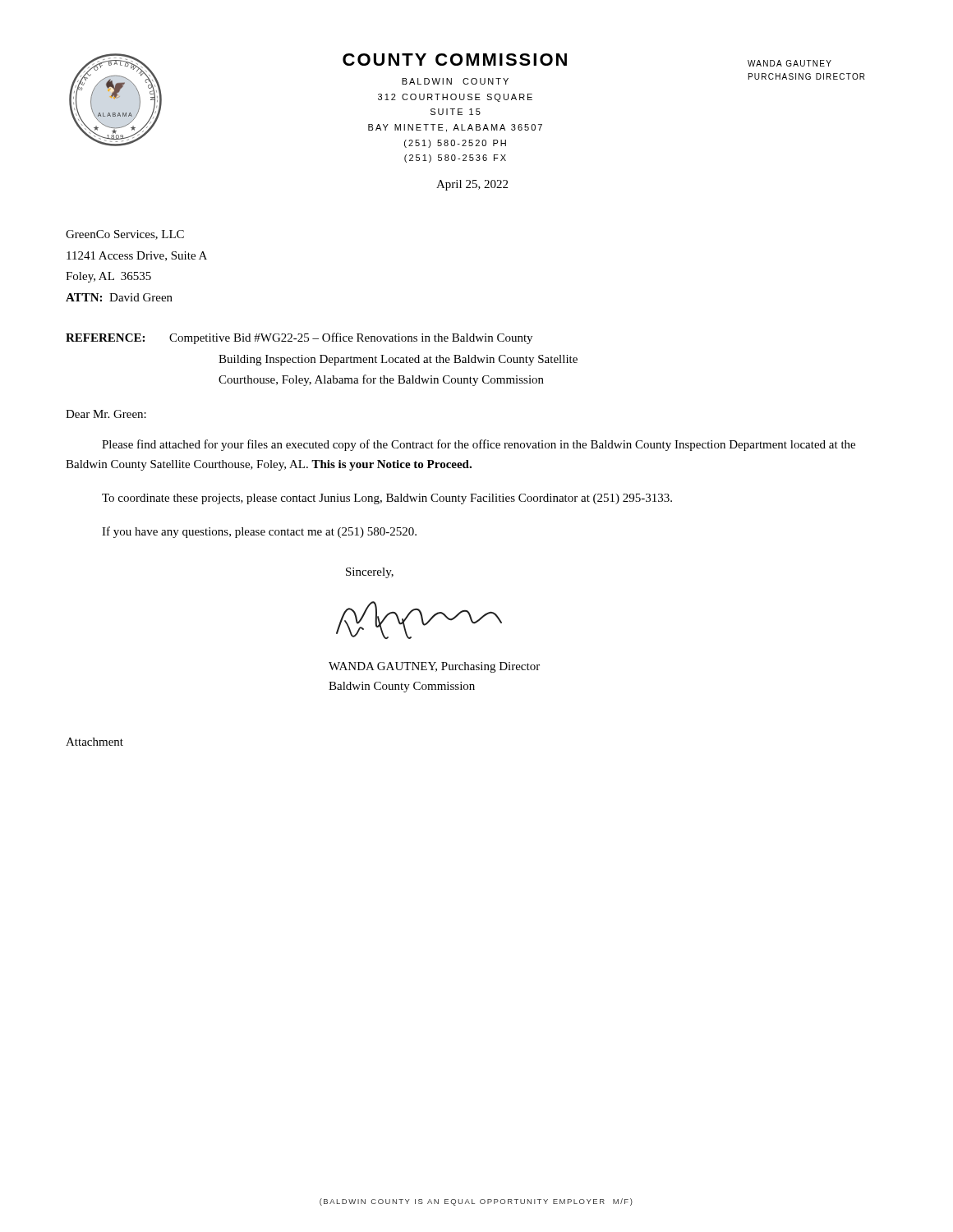Locate the illustration
Image resolution: width=953 pixels, height=1232 pixels.
[x=604, y=620]
